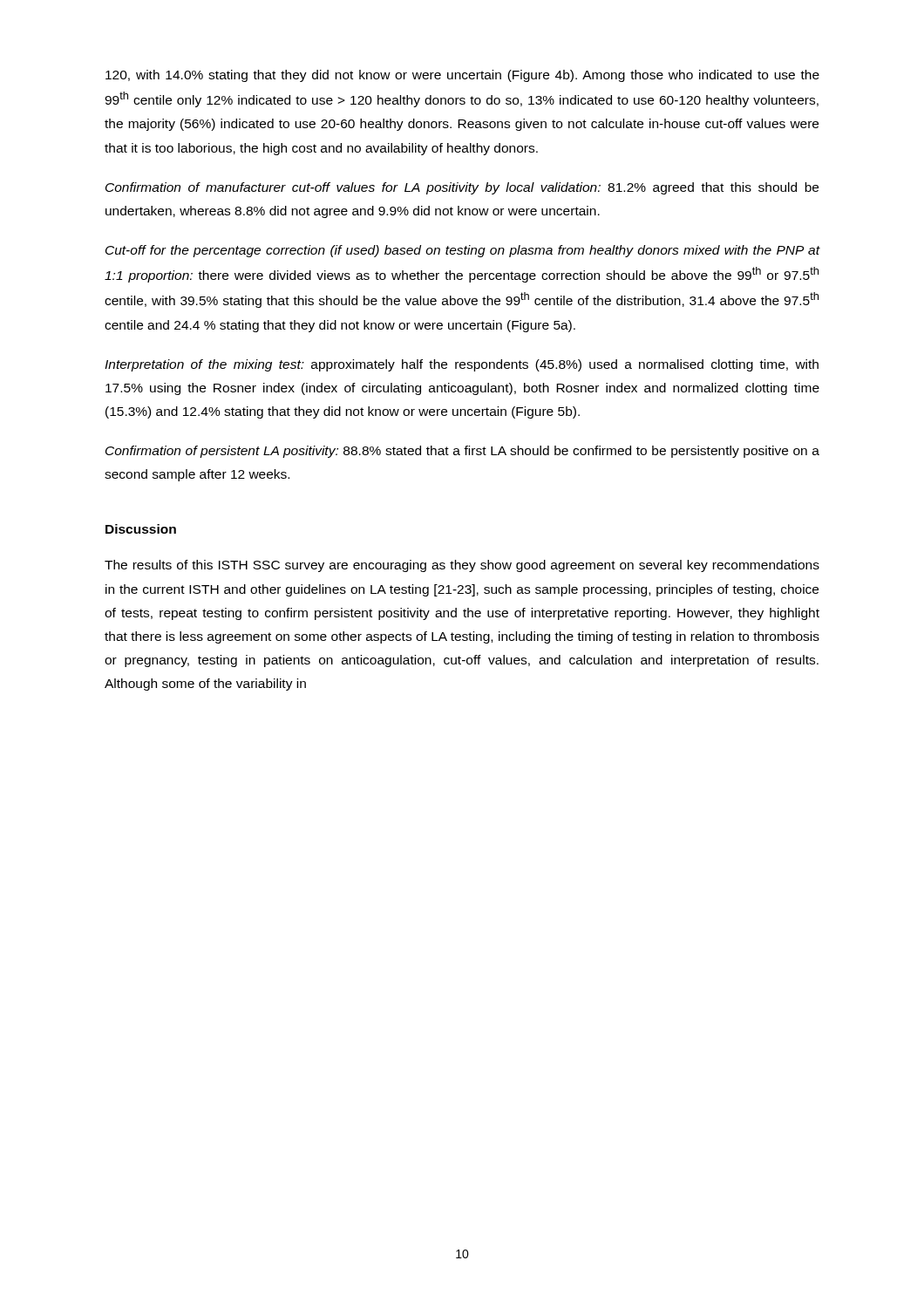Select the text block that says "Confirmation of persistent LA positivity:"
Viewport: 924px width, 1308px height.
coord(462,462)
